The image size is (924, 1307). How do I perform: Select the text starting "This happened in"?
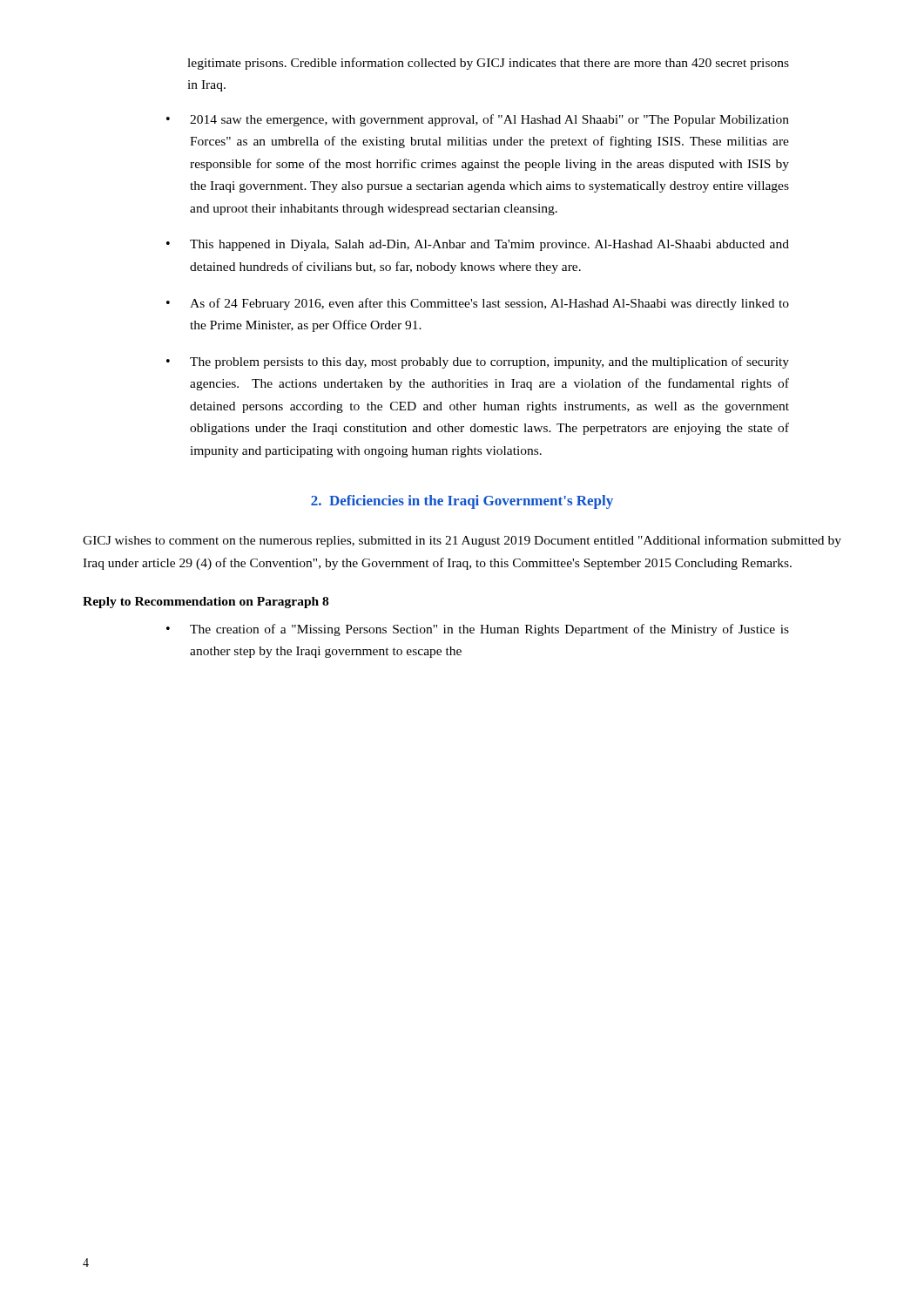tap(489, 255)
